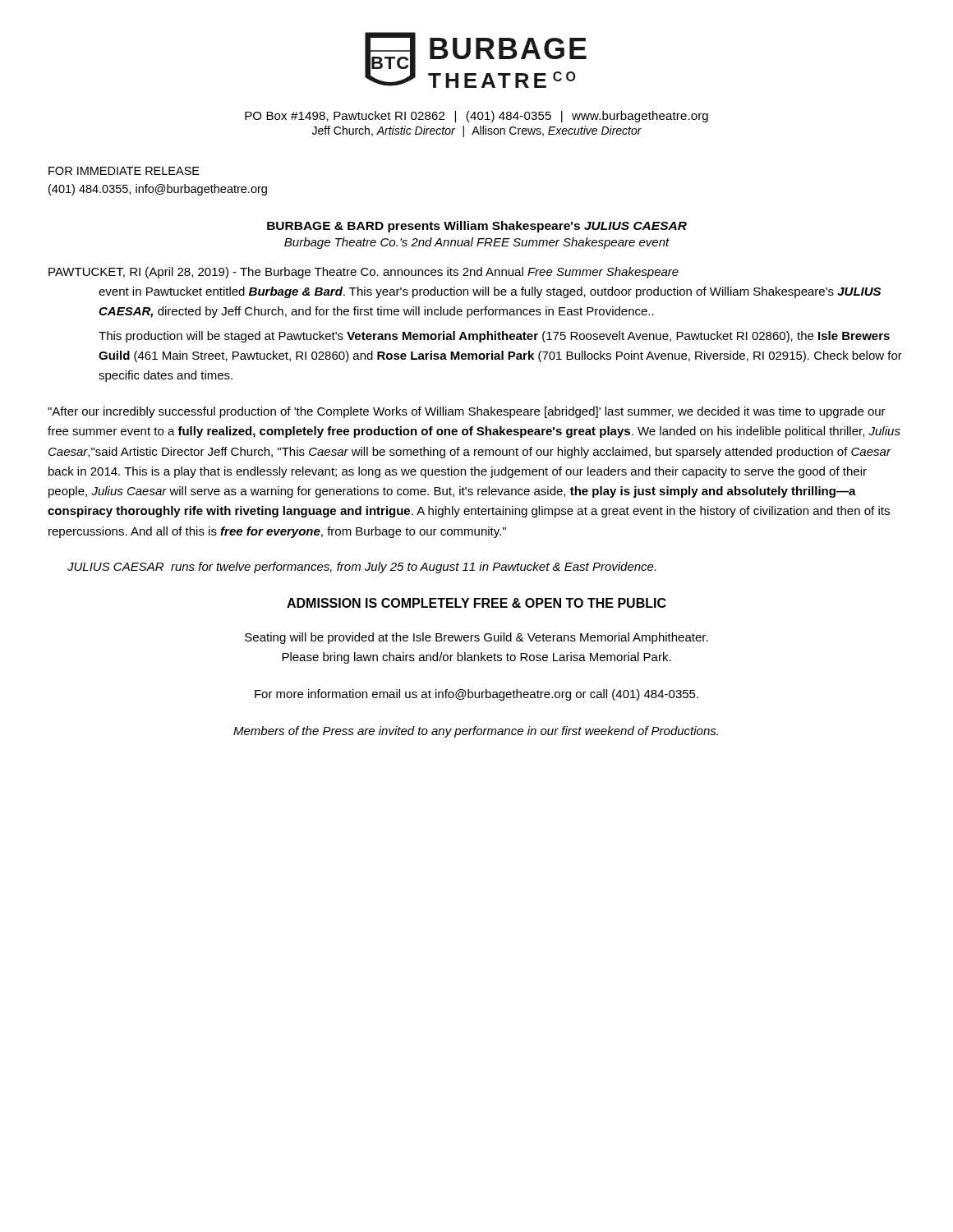Find "FOR IMMEDIATE RELEASE (401) 484.0355, info@burbagetheatre.org" on this page
Image resolution: width=953 pixels, height=1232 pixels.
(158, 180)
